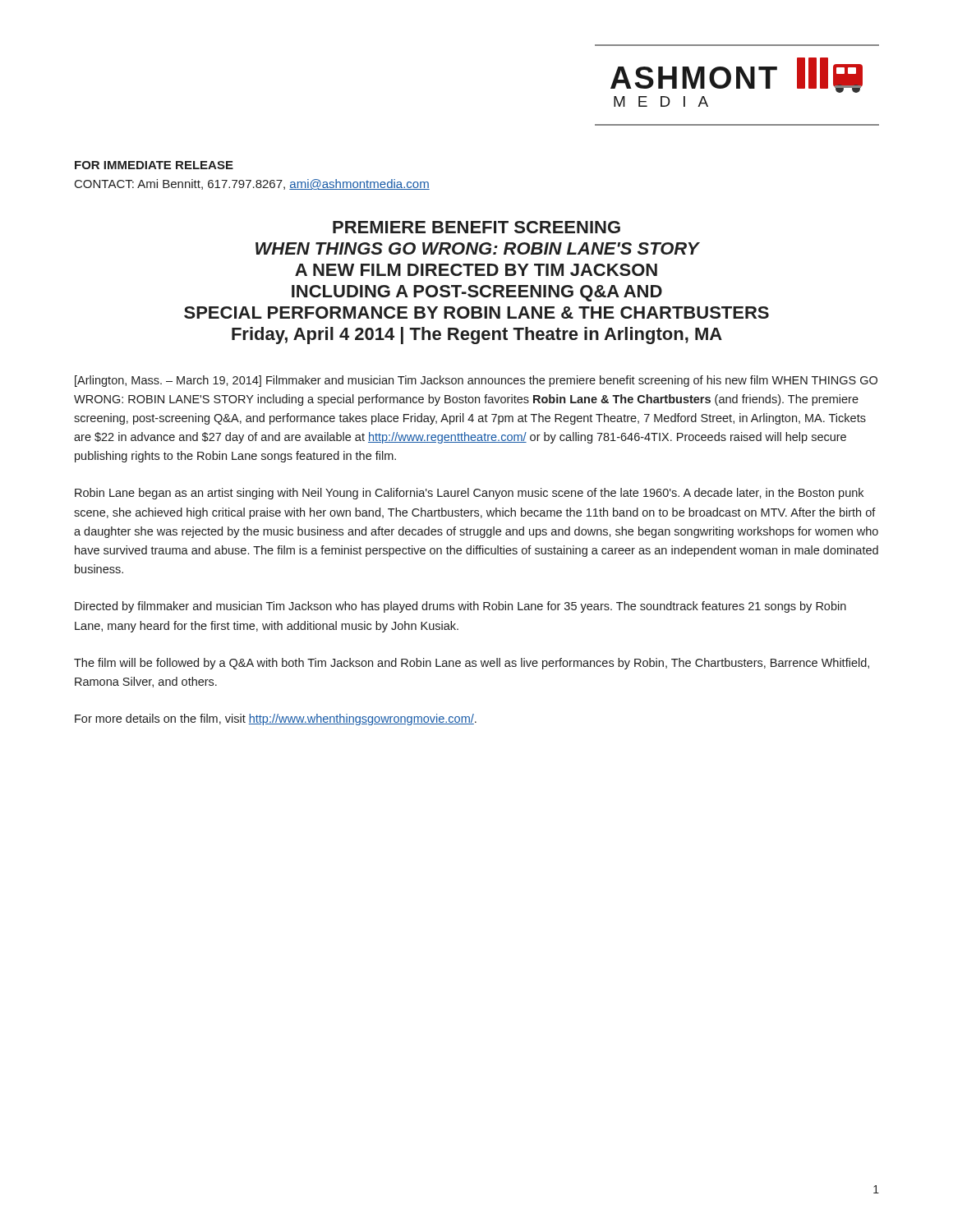Click on the block starting "FOR IMMEDIATE RELEASE"
Viewport: 953px width, 1232px height.
pos(252,174)
